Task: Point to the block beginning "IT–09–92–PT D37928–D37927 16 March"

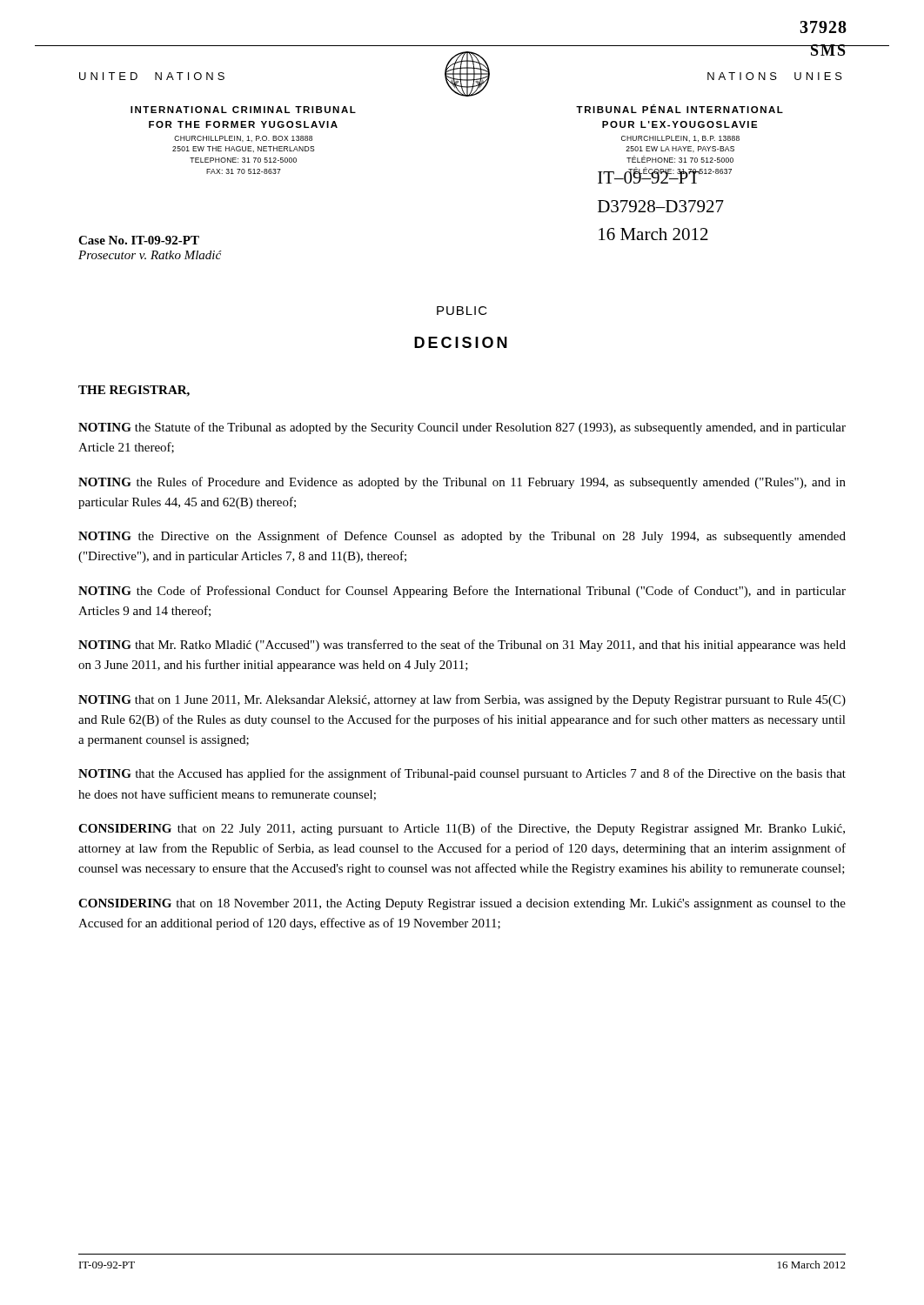Action: point(660,206)
